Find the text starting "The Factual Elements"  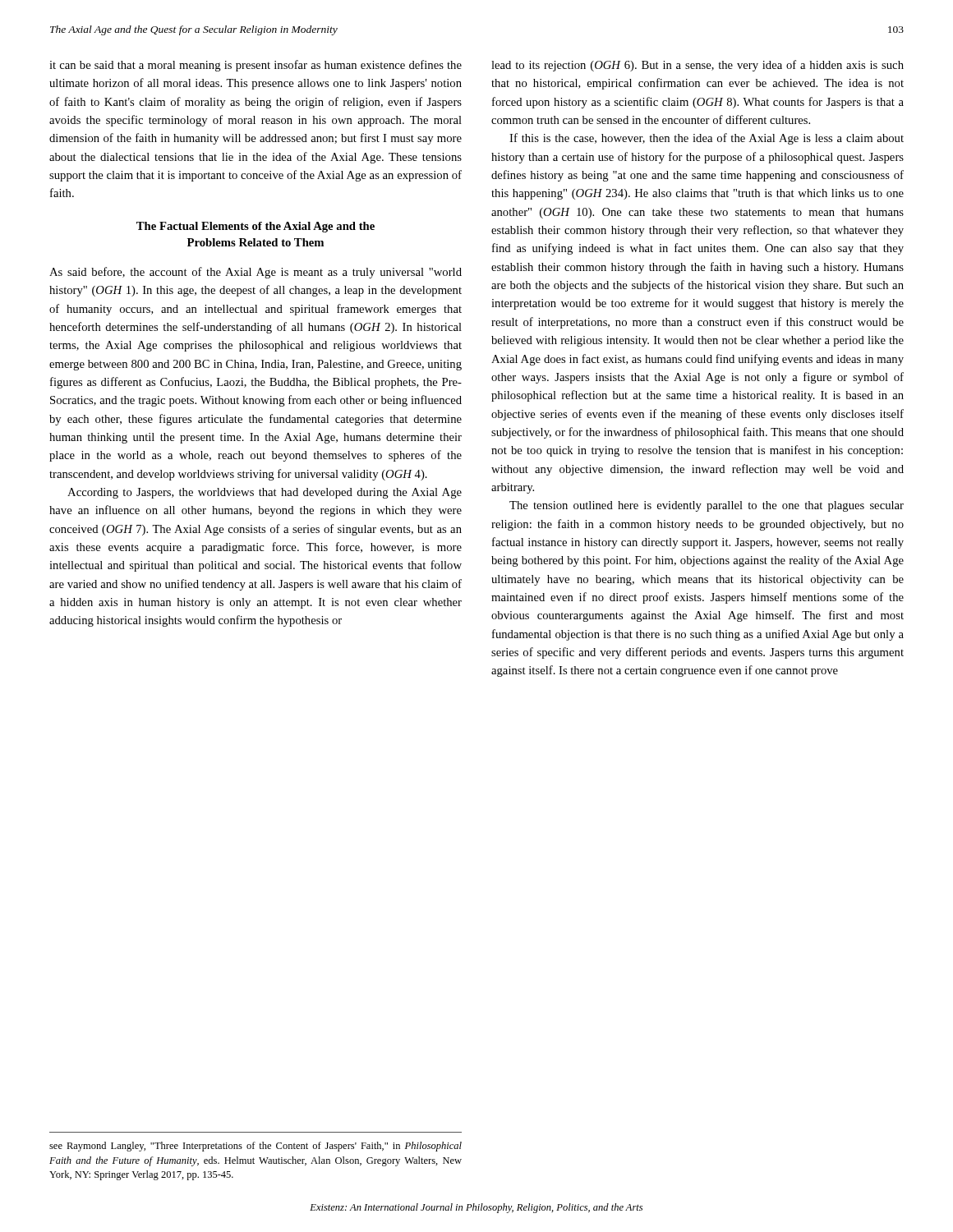[x=255, y=234]
